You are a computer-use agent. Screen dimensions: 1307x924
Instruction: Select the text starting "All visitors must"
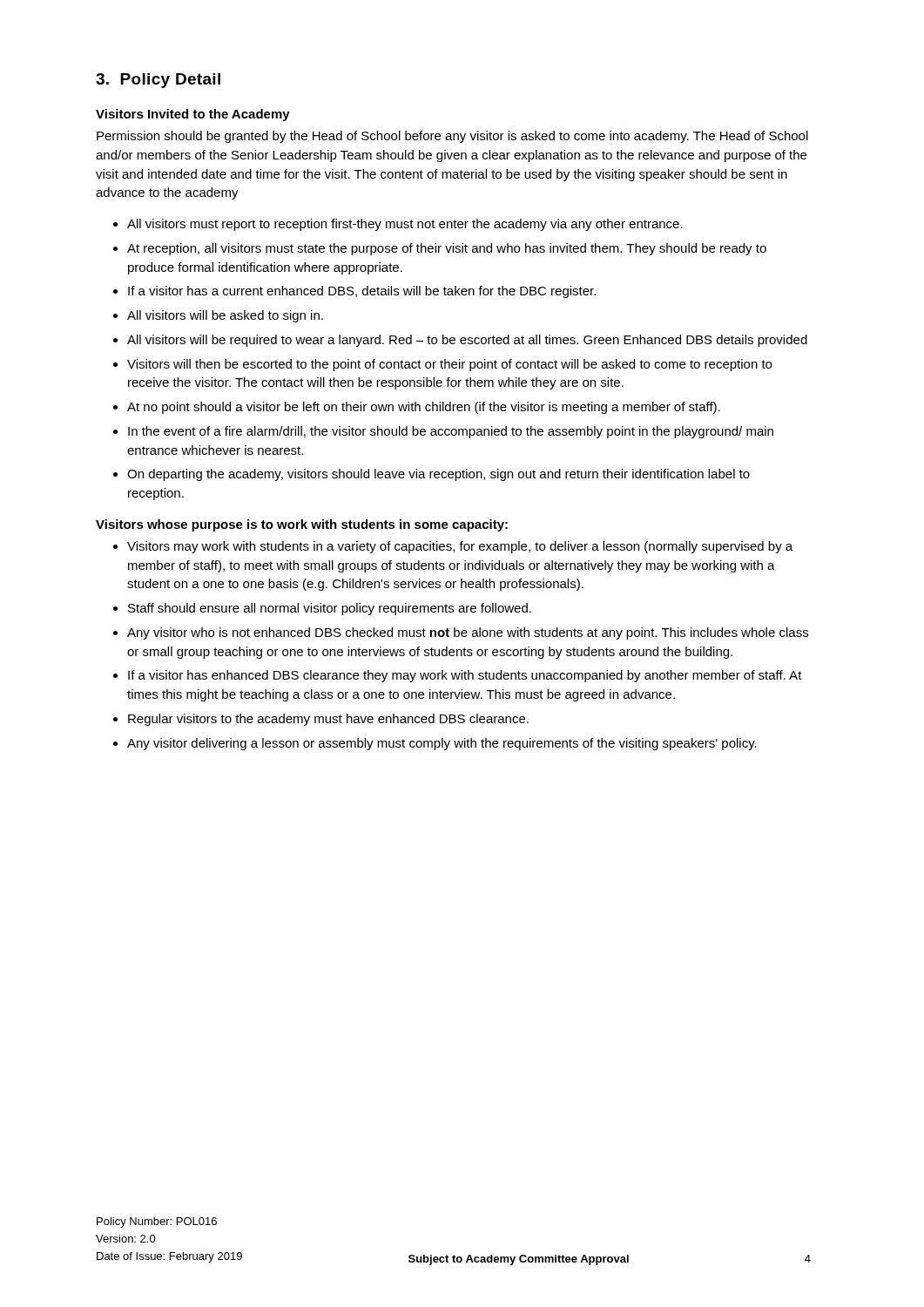coord(405,223)
